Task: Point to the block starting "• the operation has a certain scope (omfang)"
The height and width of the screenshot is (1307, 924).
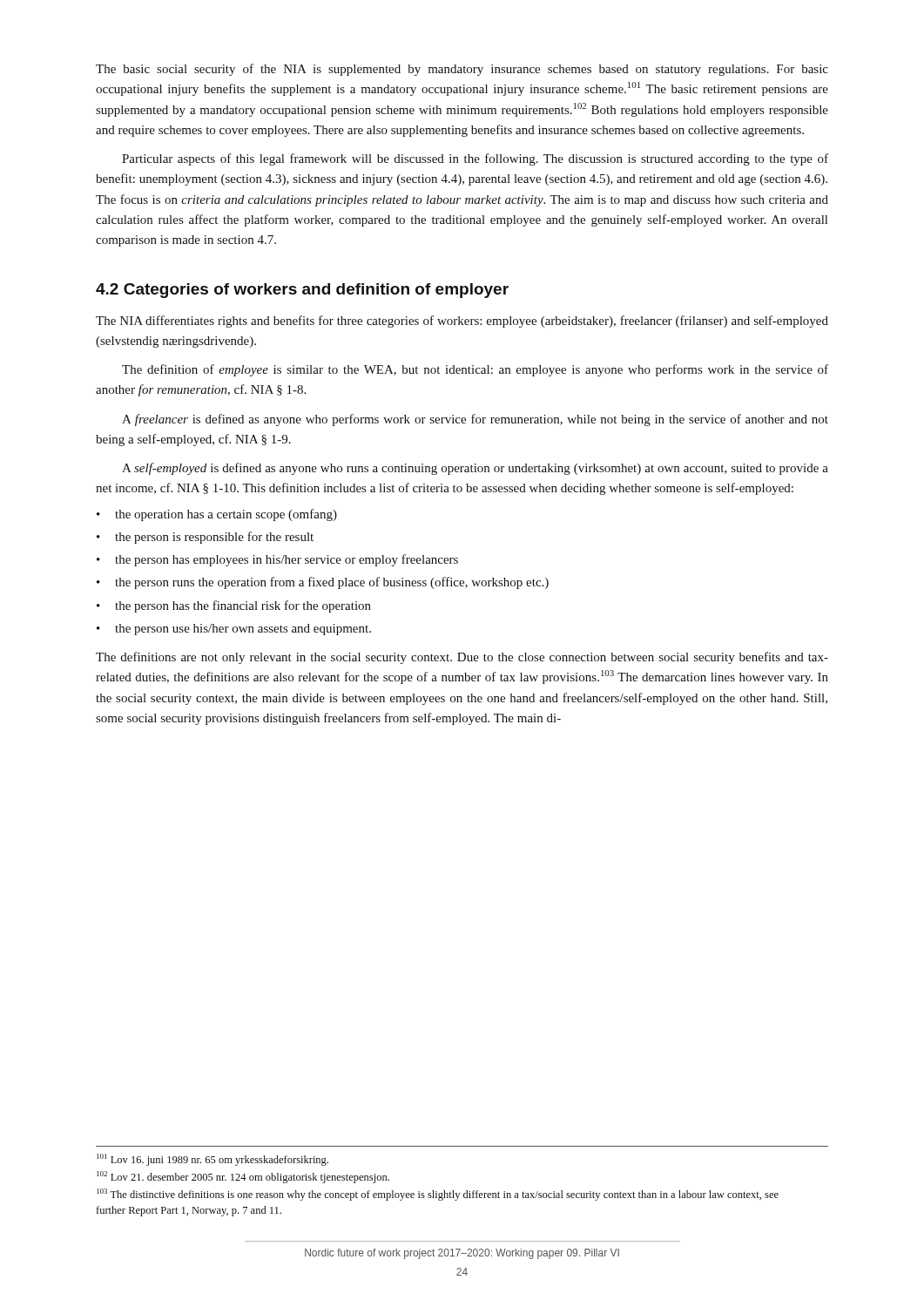Action: pos(217,515)
